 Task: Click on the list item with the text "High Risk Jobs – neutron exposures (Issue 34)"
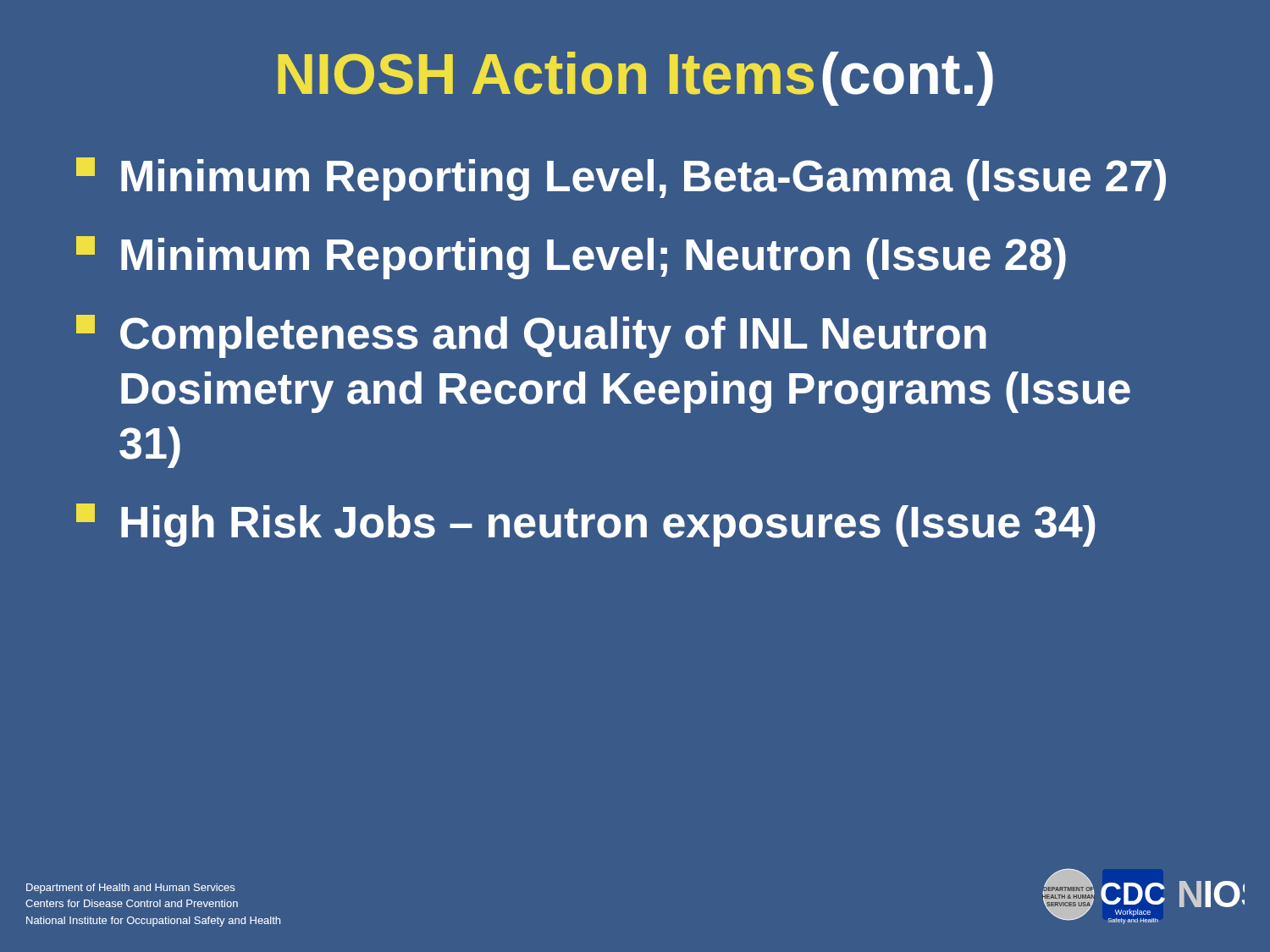[x=587, y=523]
